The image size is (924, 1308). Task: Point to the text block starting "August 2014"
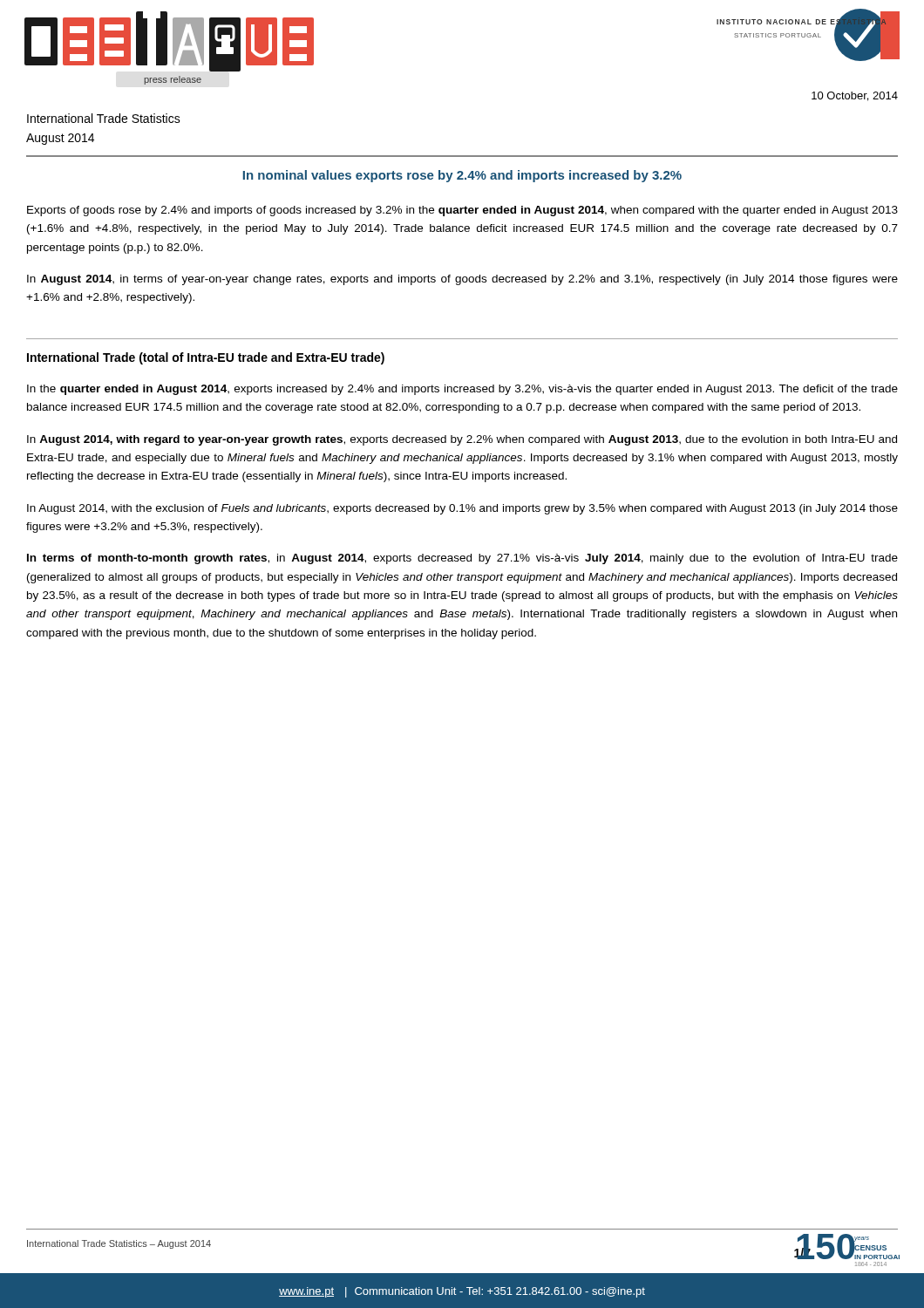point(60,138)
